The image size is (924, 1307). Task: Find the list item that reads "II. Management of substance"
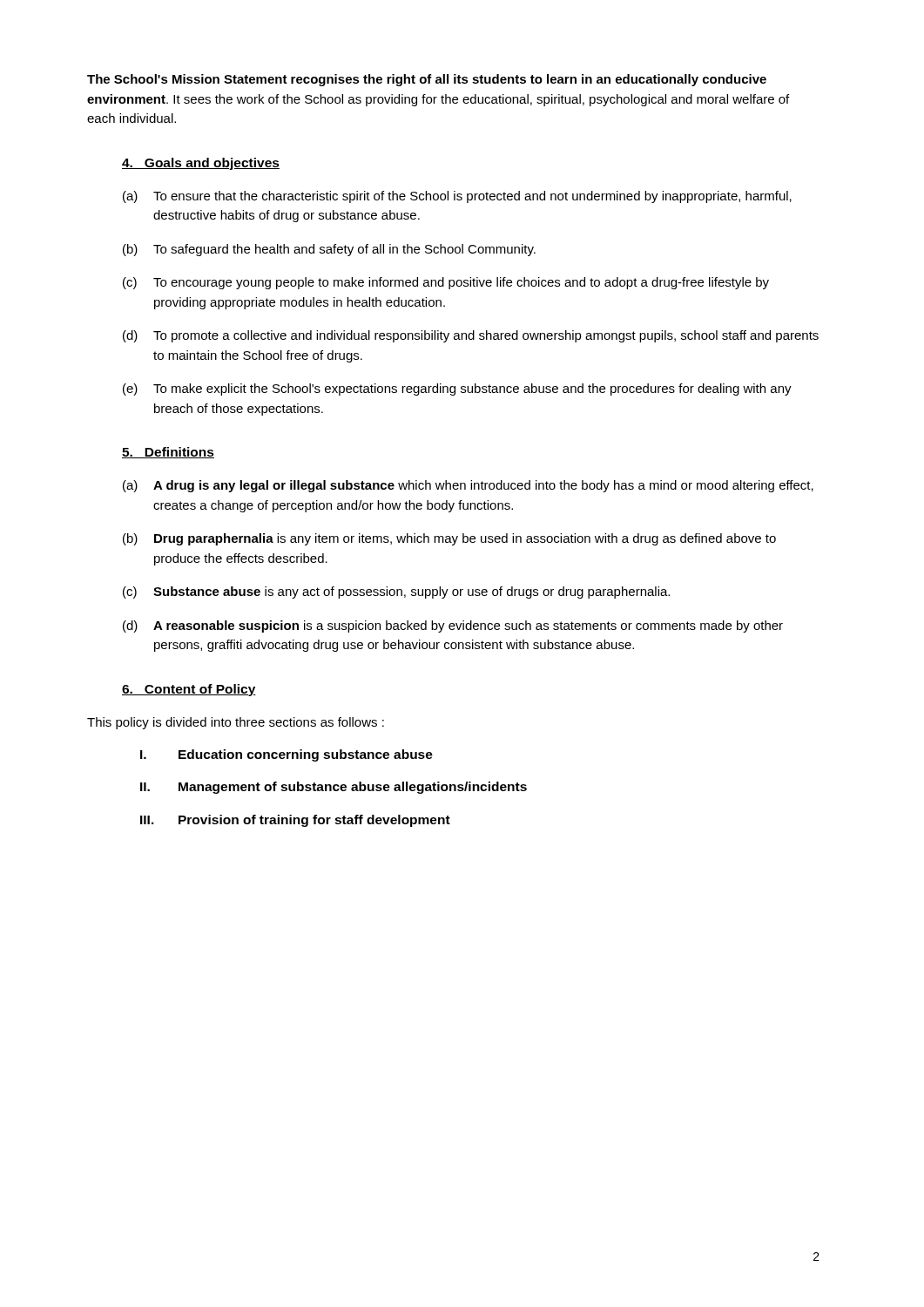click(x=333, y=787)
